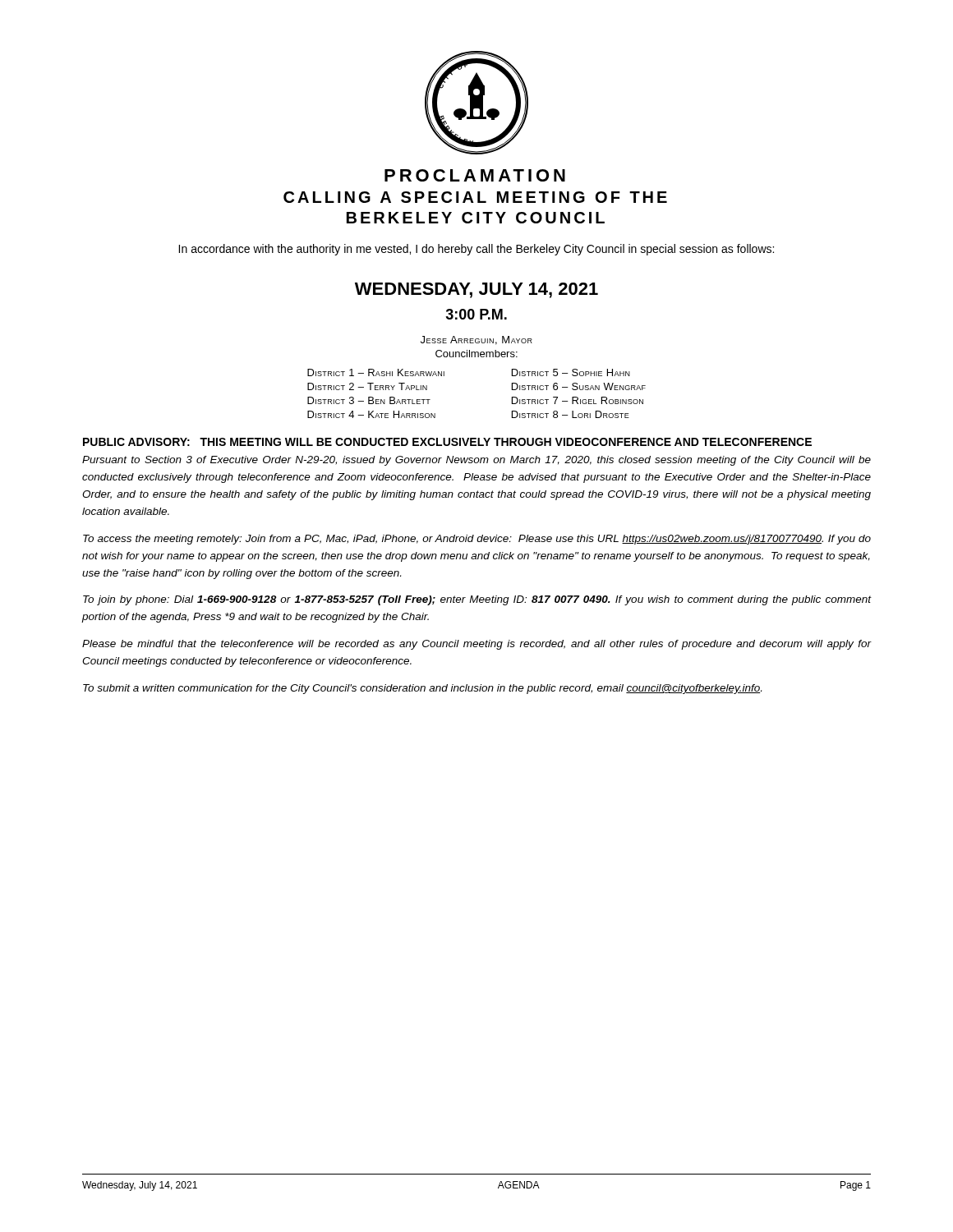
Task: Locate the logo
Action: (x=476, y=104)
